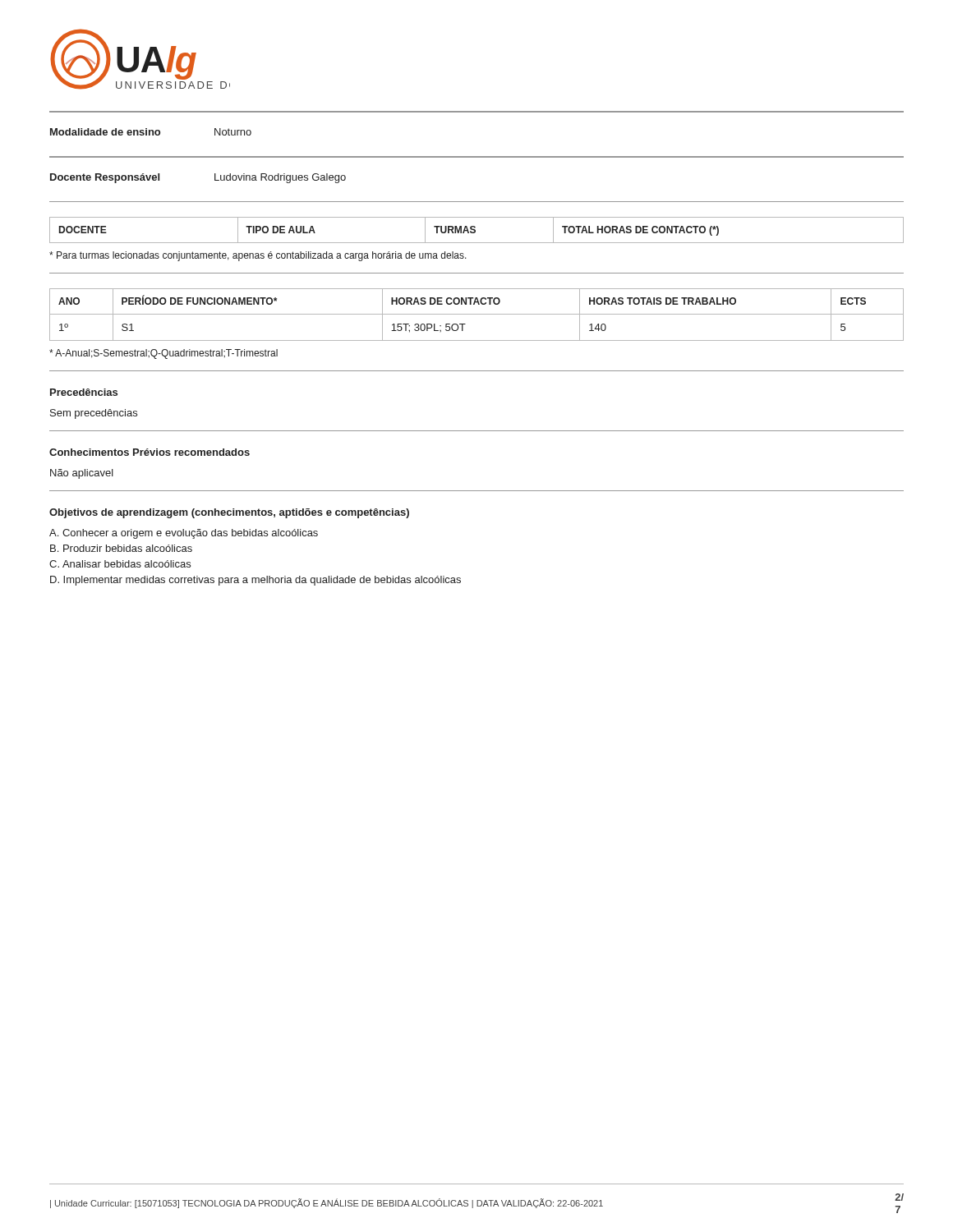Where does it say "C. Analisar bebidas alcoólicas"?
Image resolution: width=953 pixels, height=1232 pixels.
coord(120,564)
